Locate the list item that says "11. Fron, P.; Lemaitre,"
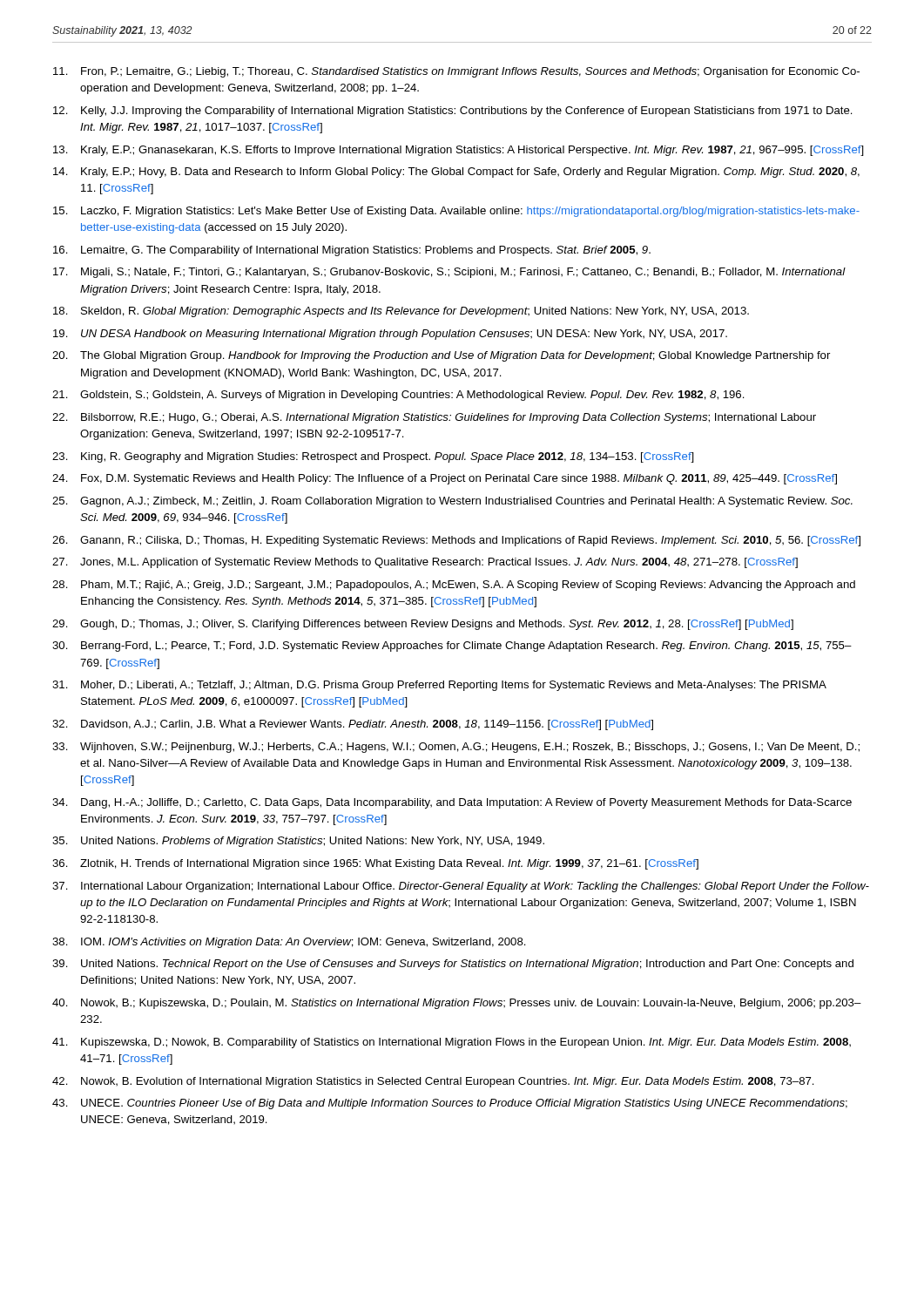The height and width of the screenshot is (1307, 924). pyautogui.click(x=462, y=79)
